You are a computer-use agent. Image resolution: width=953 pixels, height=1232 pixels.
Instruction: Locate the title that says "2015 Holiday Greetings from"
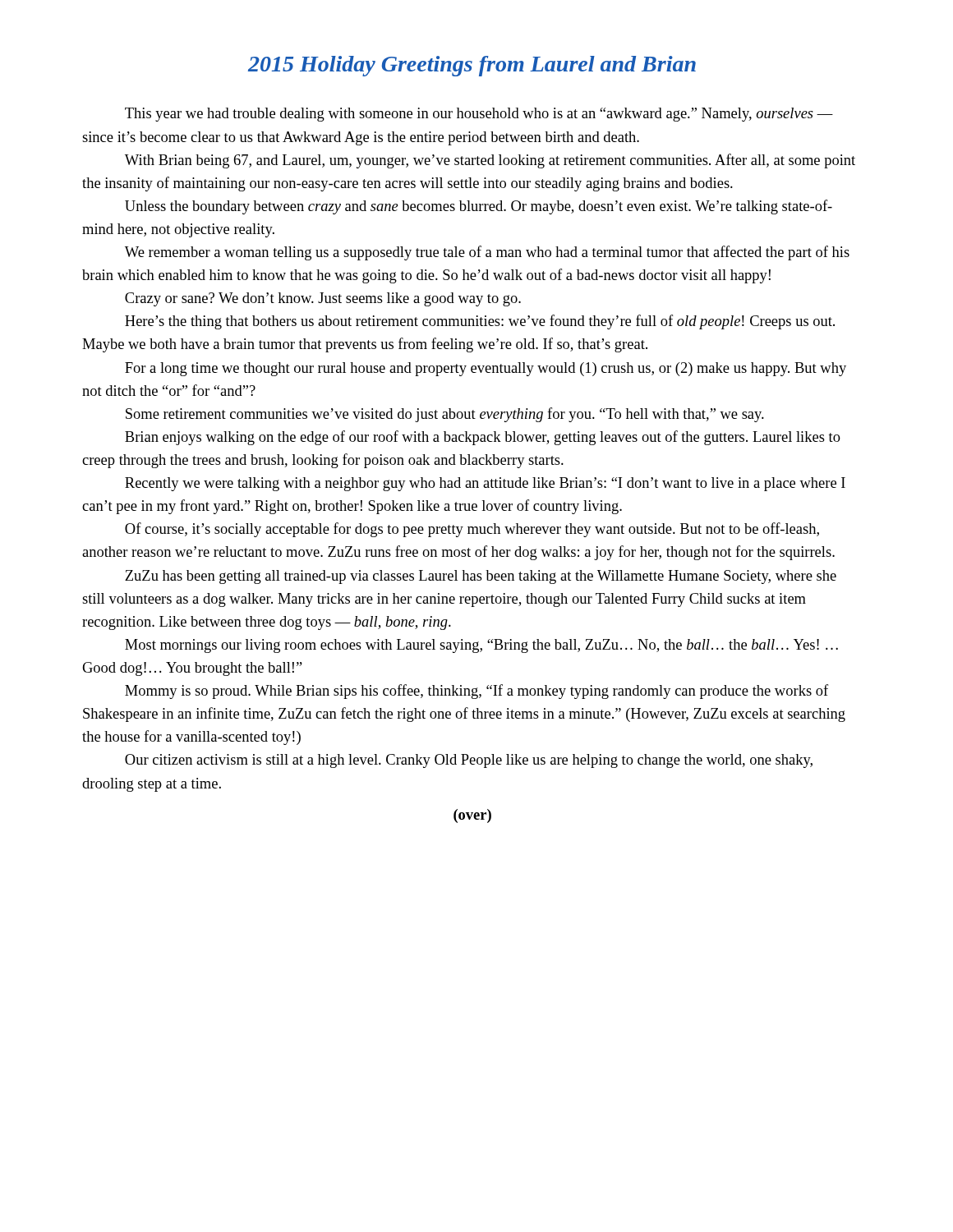point(472,64)
